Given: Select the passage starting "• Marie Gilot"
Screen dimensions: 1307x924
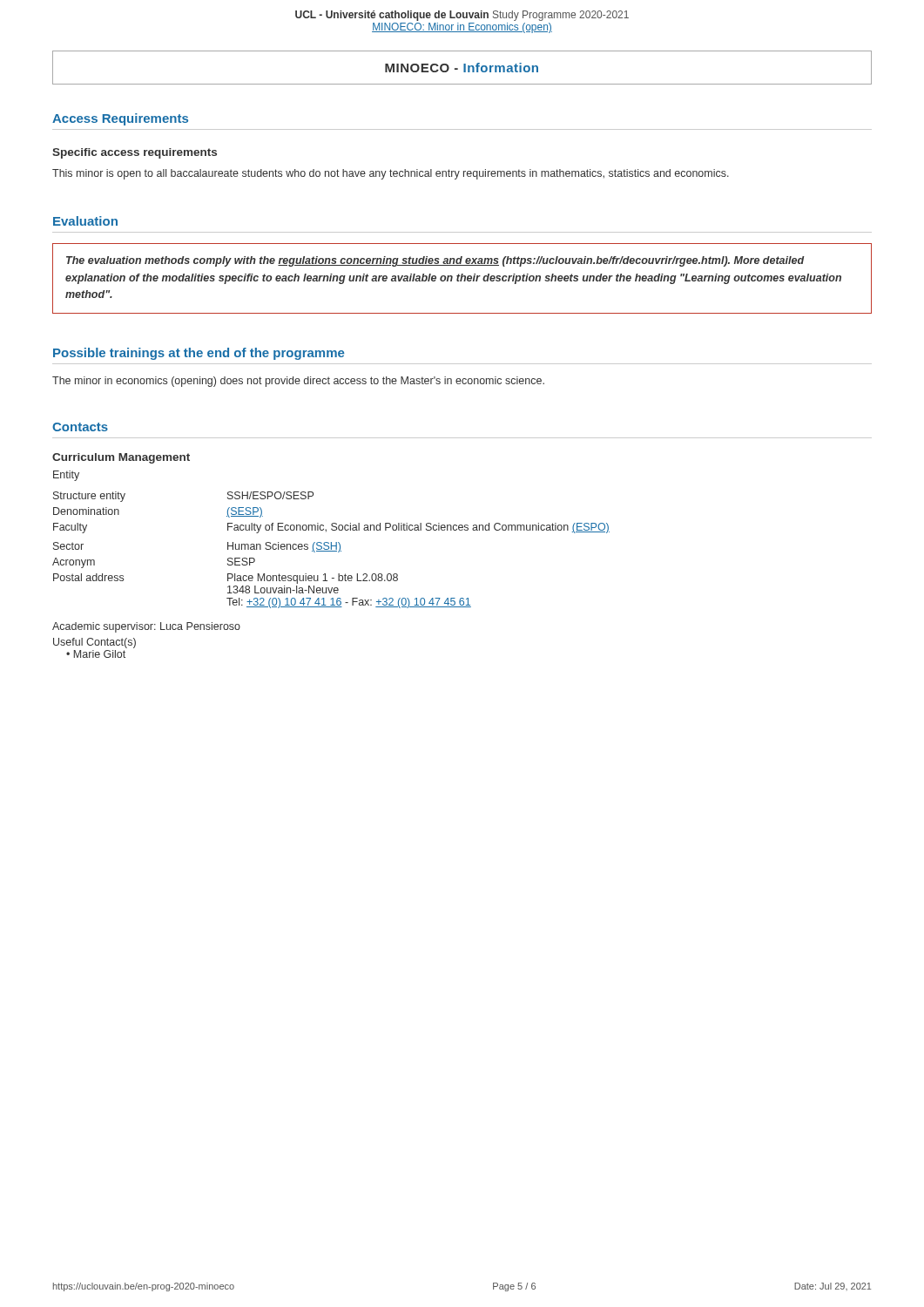Looking at the screenshot, I should pyautogui.click(x=96, y=654).
